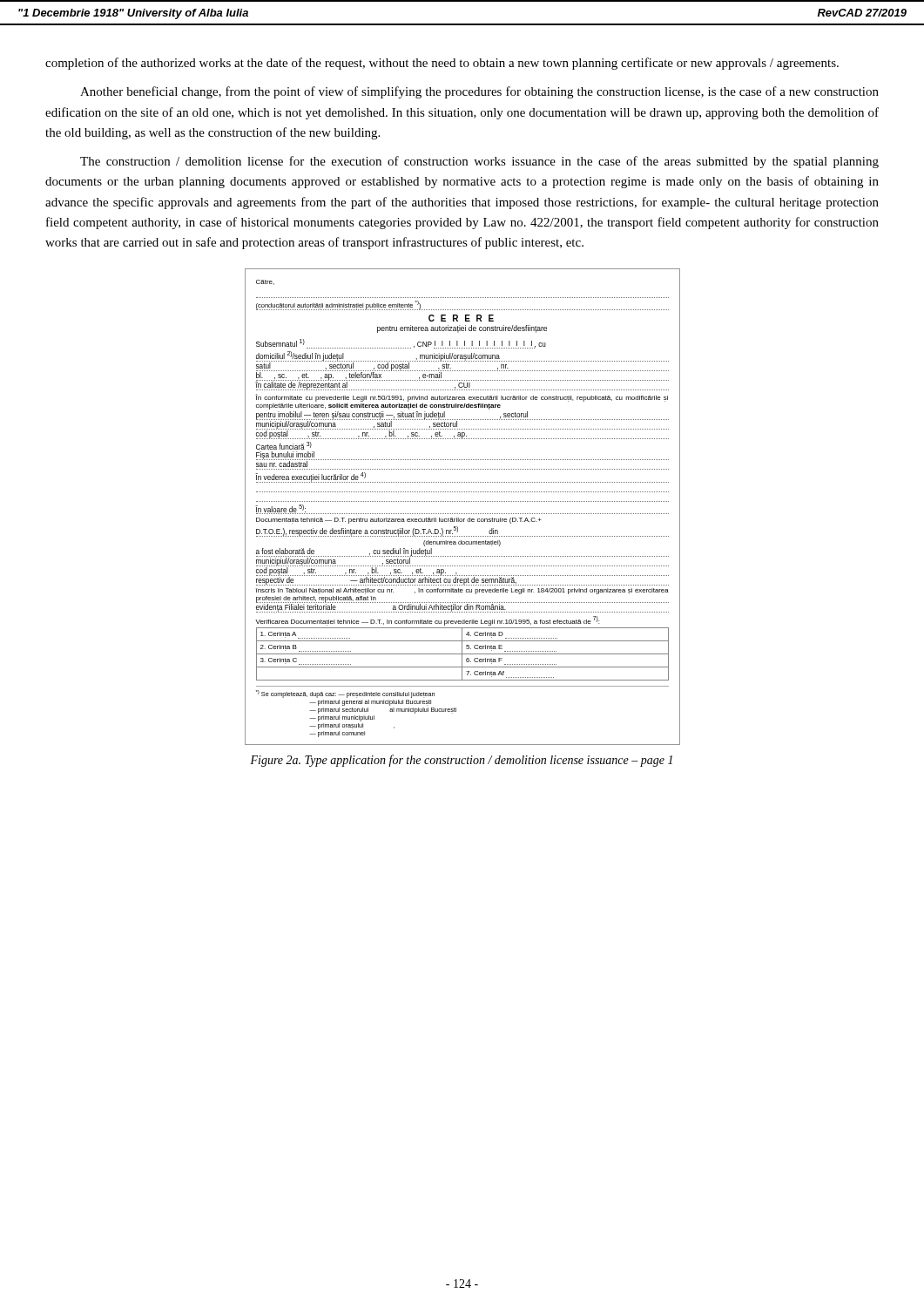Find the text block starting "The construction / demolition license for"
Screen dimensions: 1307x924
462,202
